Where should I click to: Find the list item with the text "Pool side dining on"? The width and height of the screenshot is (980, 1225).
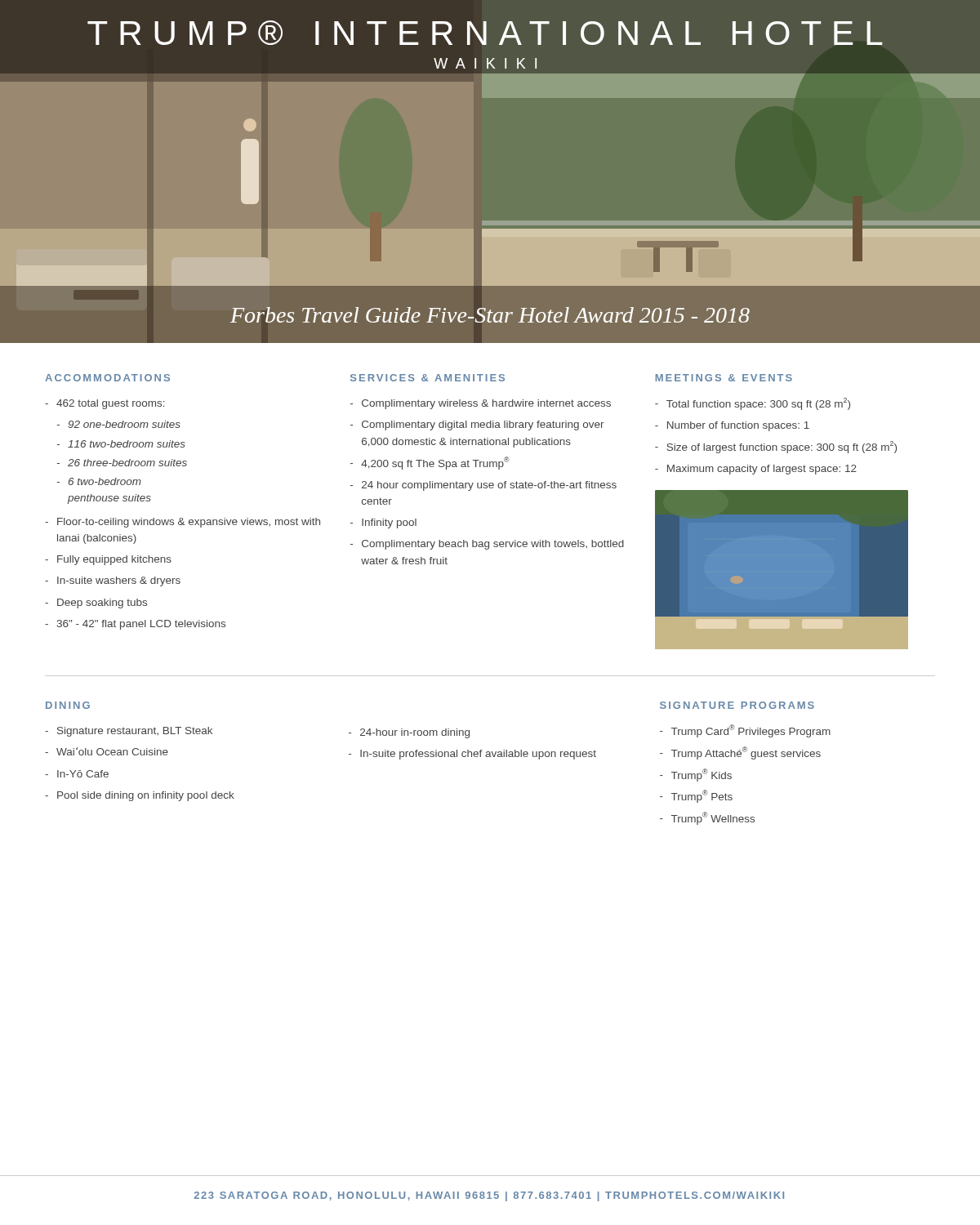[x=140, y=795]
